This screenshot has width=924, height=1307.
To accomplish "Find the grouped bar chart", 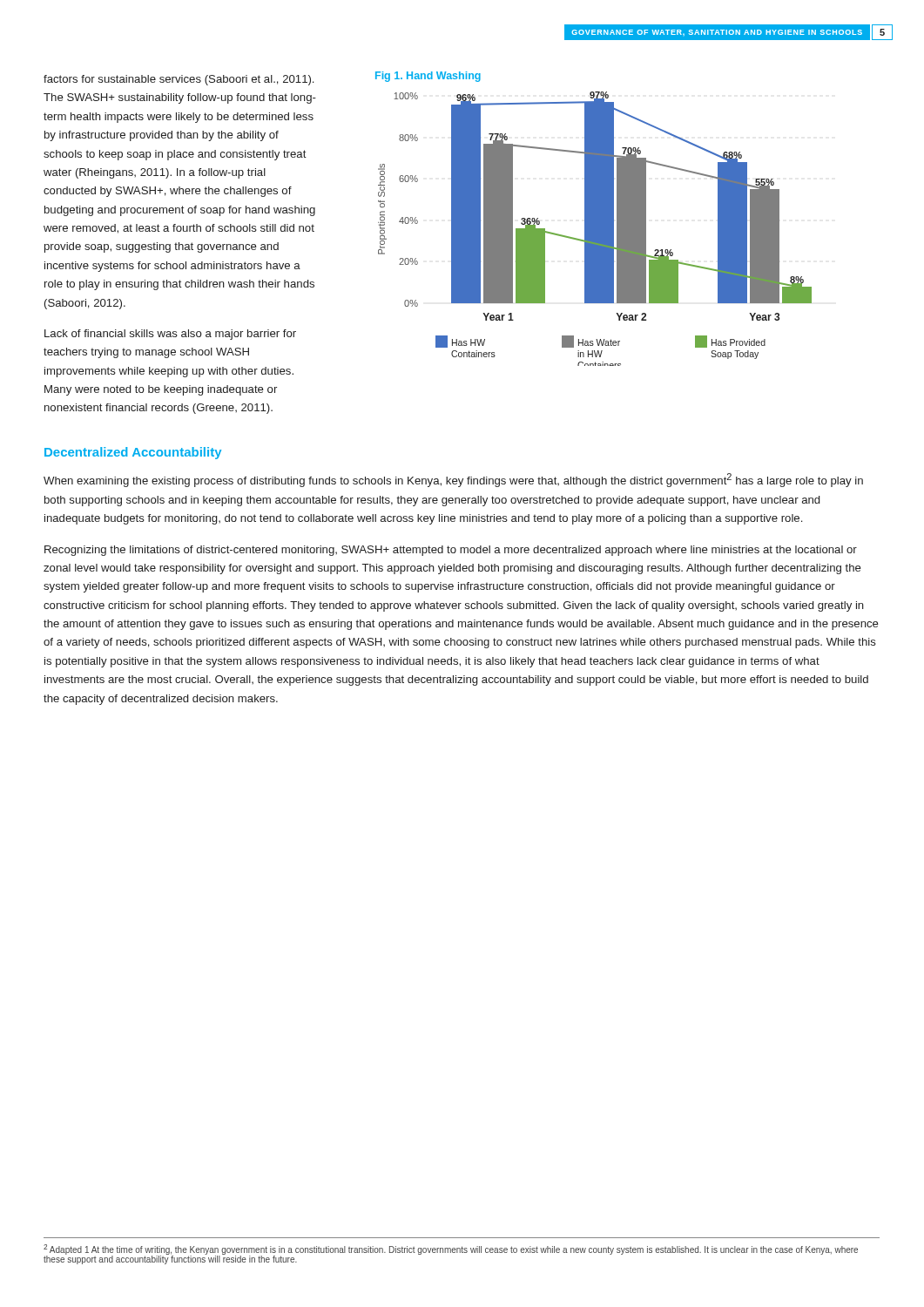I will coord(627,228).
